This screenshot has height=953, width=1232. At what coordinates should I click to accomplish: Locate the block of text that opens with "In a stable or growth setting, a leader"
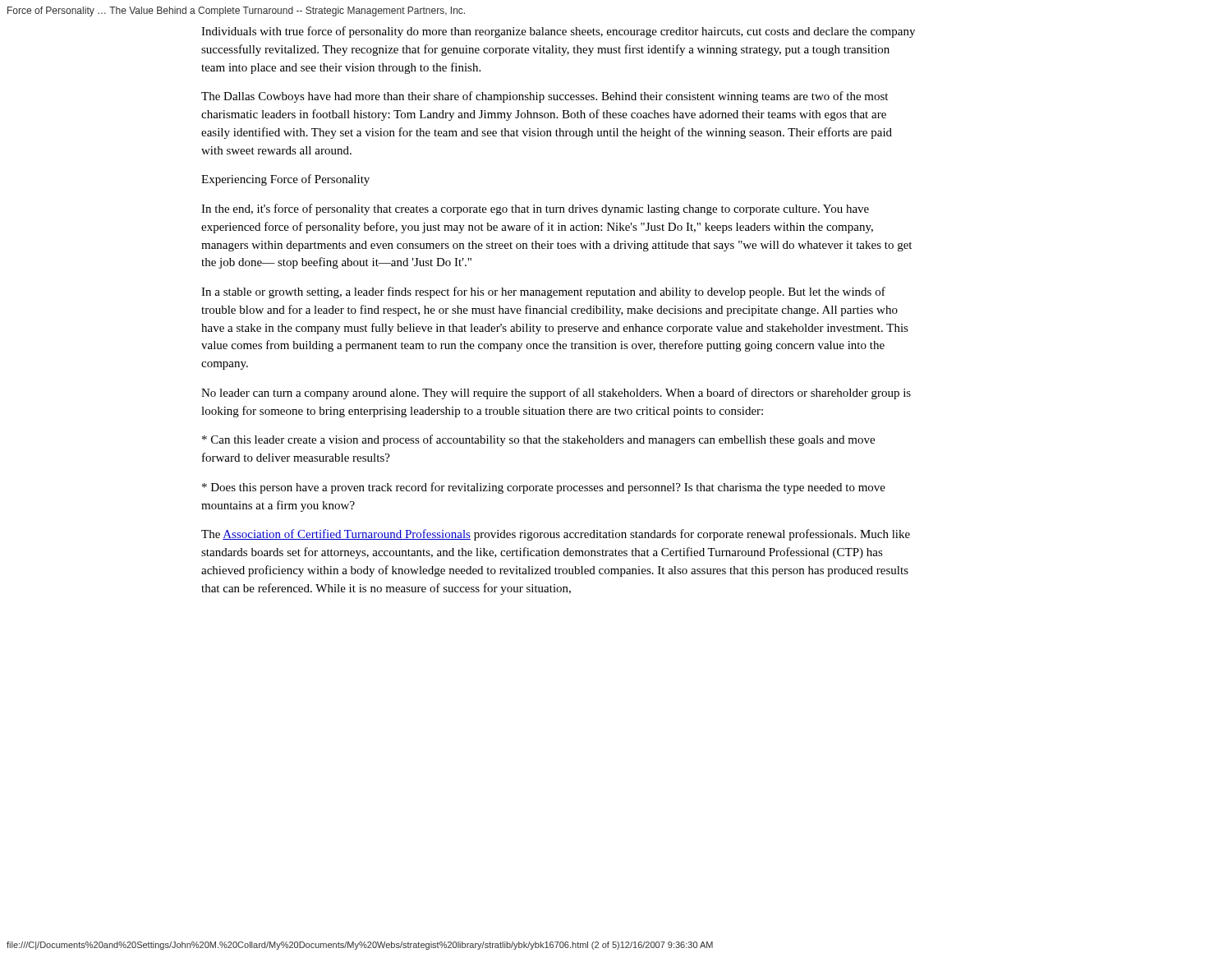(x=555, y=327)
